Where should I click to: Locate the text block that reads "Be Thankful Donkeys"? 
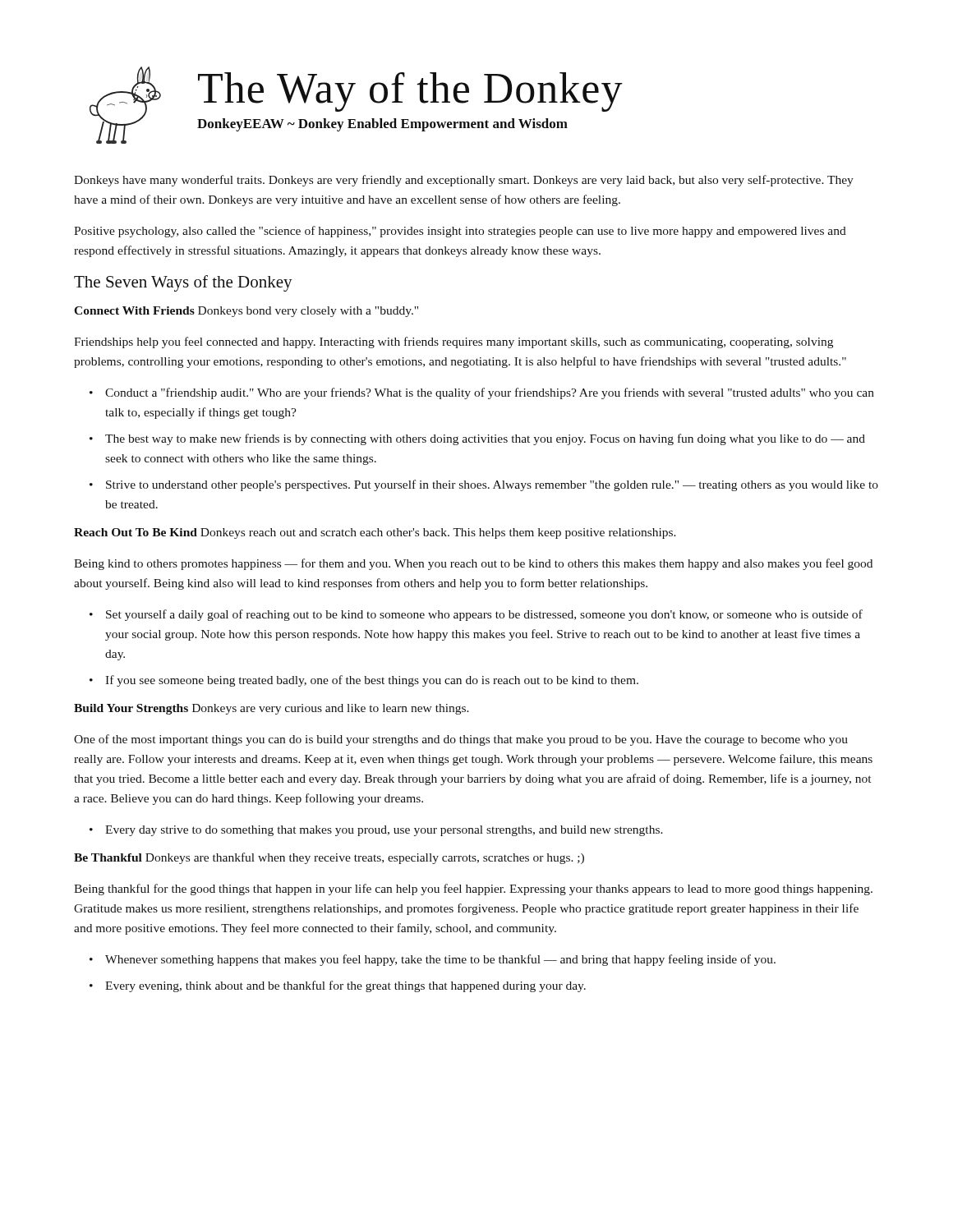click(x=329, y=857)
